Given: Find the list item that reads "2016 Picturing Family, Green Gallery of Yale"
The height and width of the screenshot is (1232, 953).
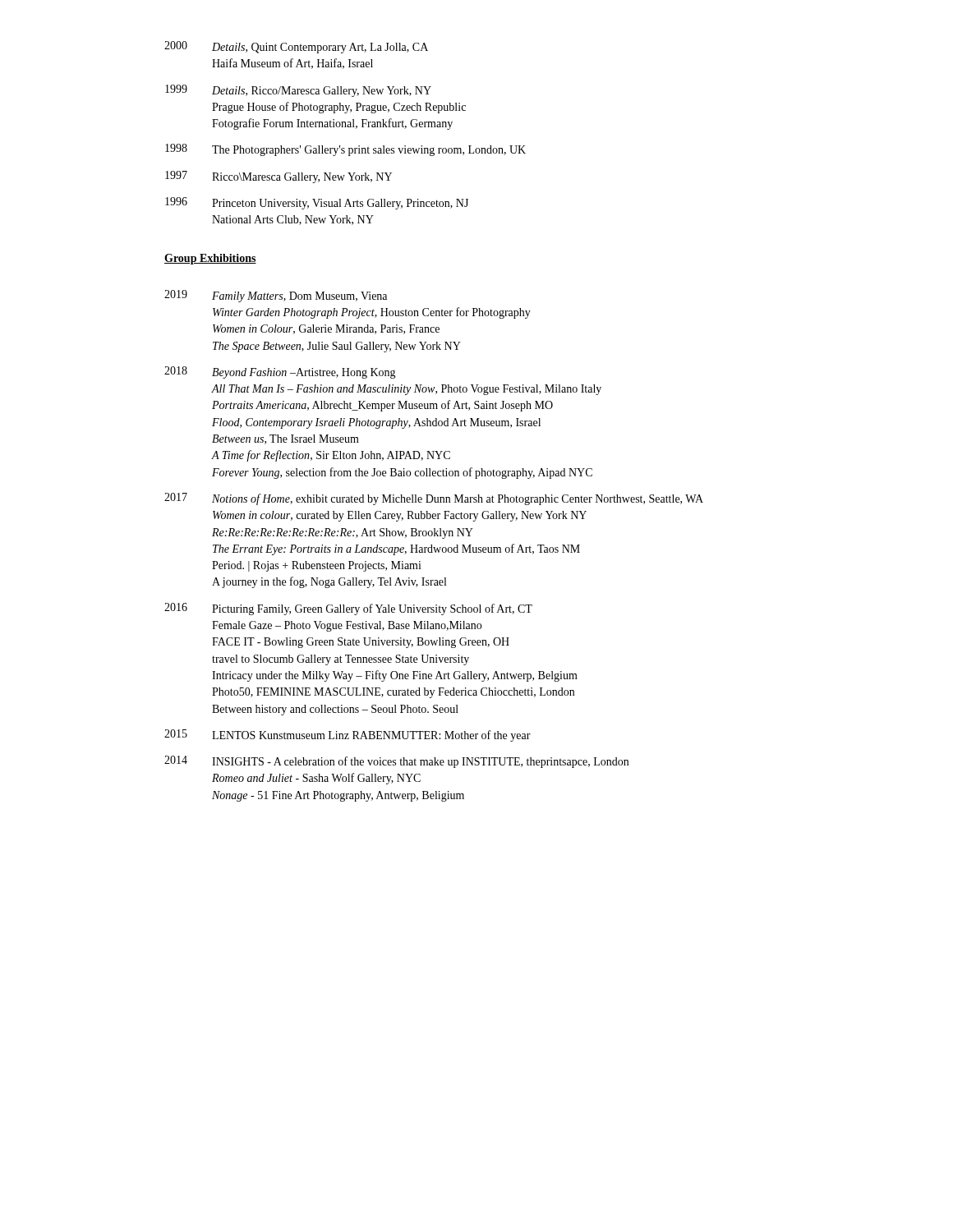Looking at the screenshot, I should 476,659.
